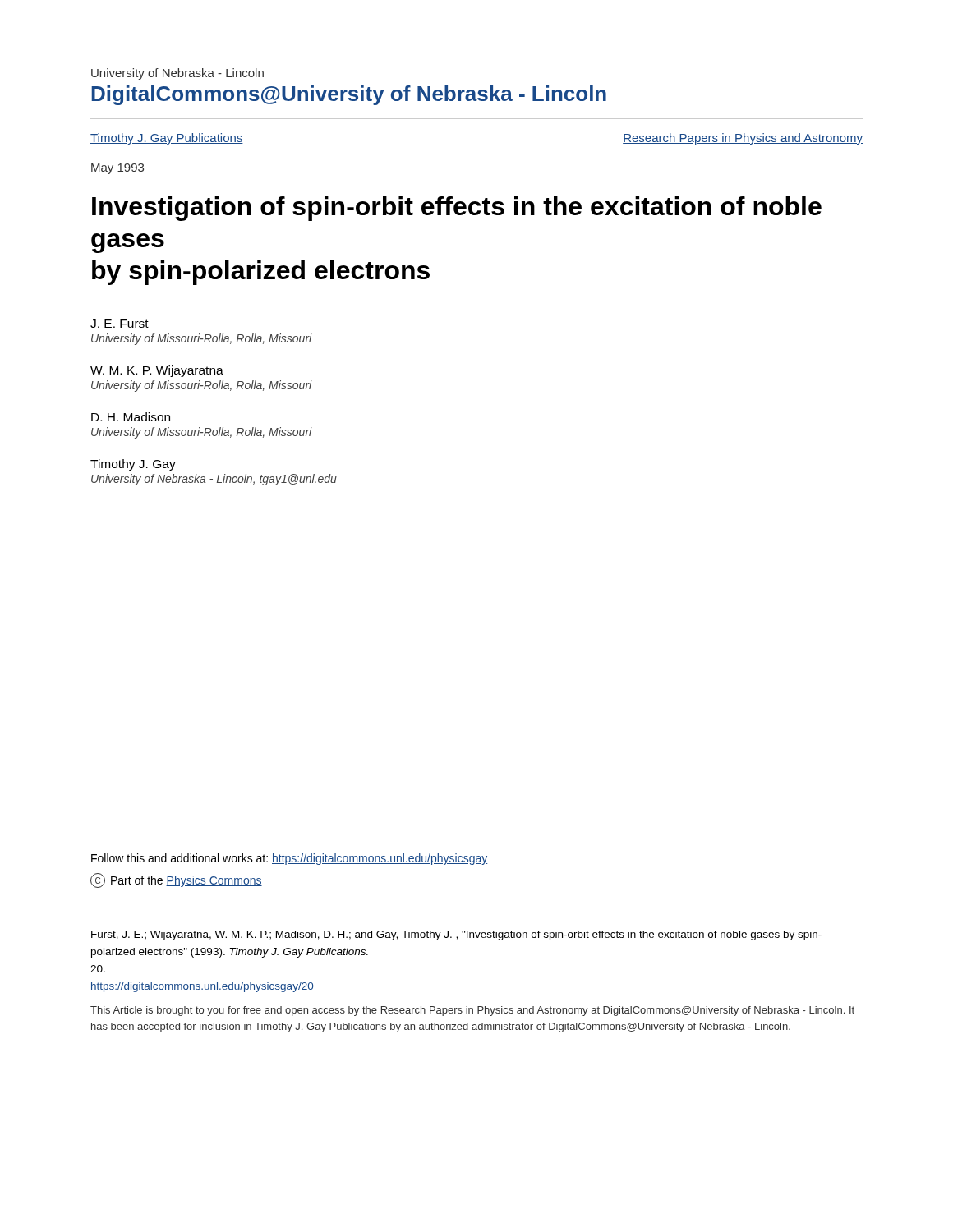Find the text starting "C Part of the Physics Commons"
The image size is (953, 1232).
pyautogui.click(x=176, y=881)
